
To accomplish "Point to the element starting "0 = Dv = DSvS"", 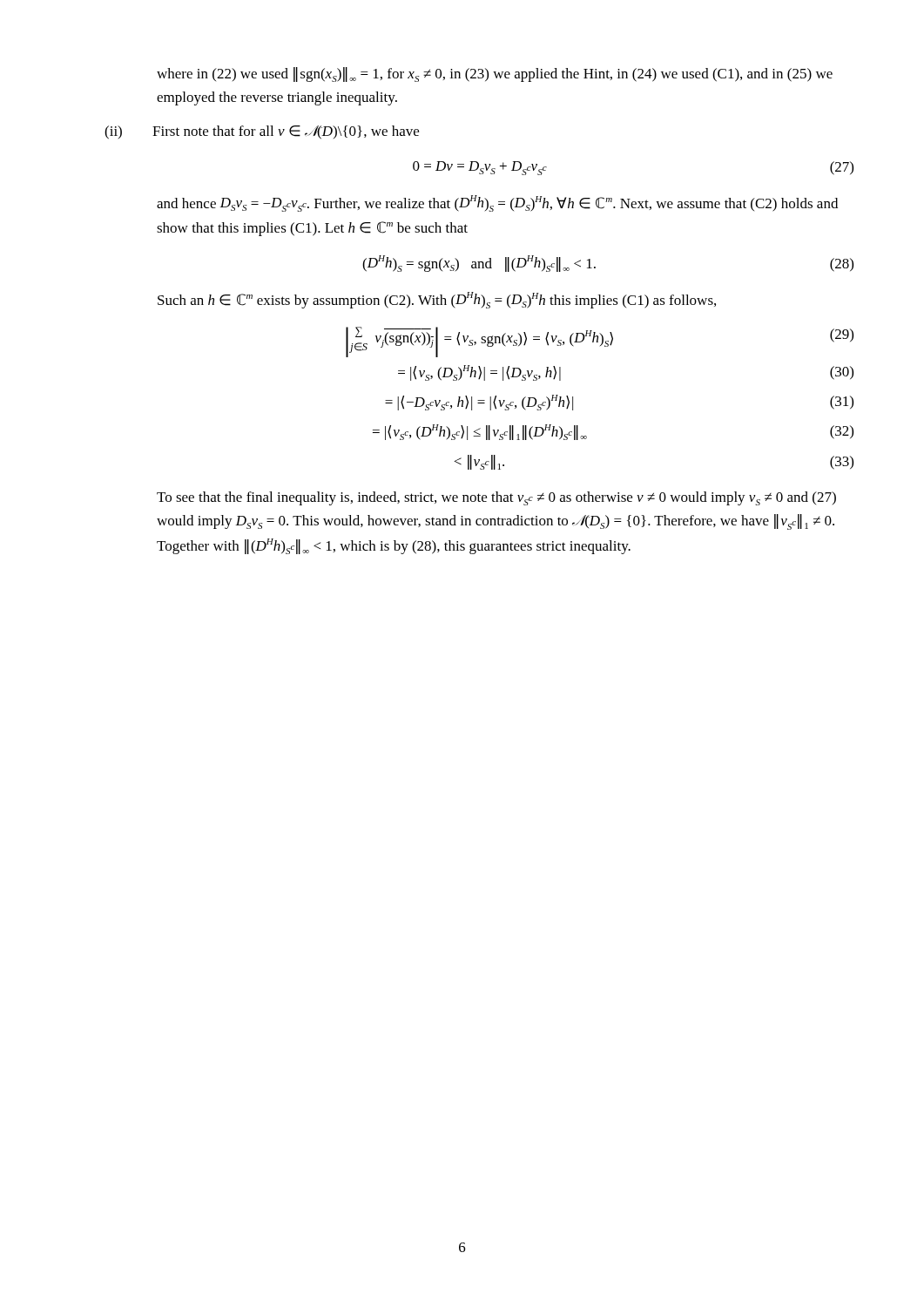I will 482,169.
